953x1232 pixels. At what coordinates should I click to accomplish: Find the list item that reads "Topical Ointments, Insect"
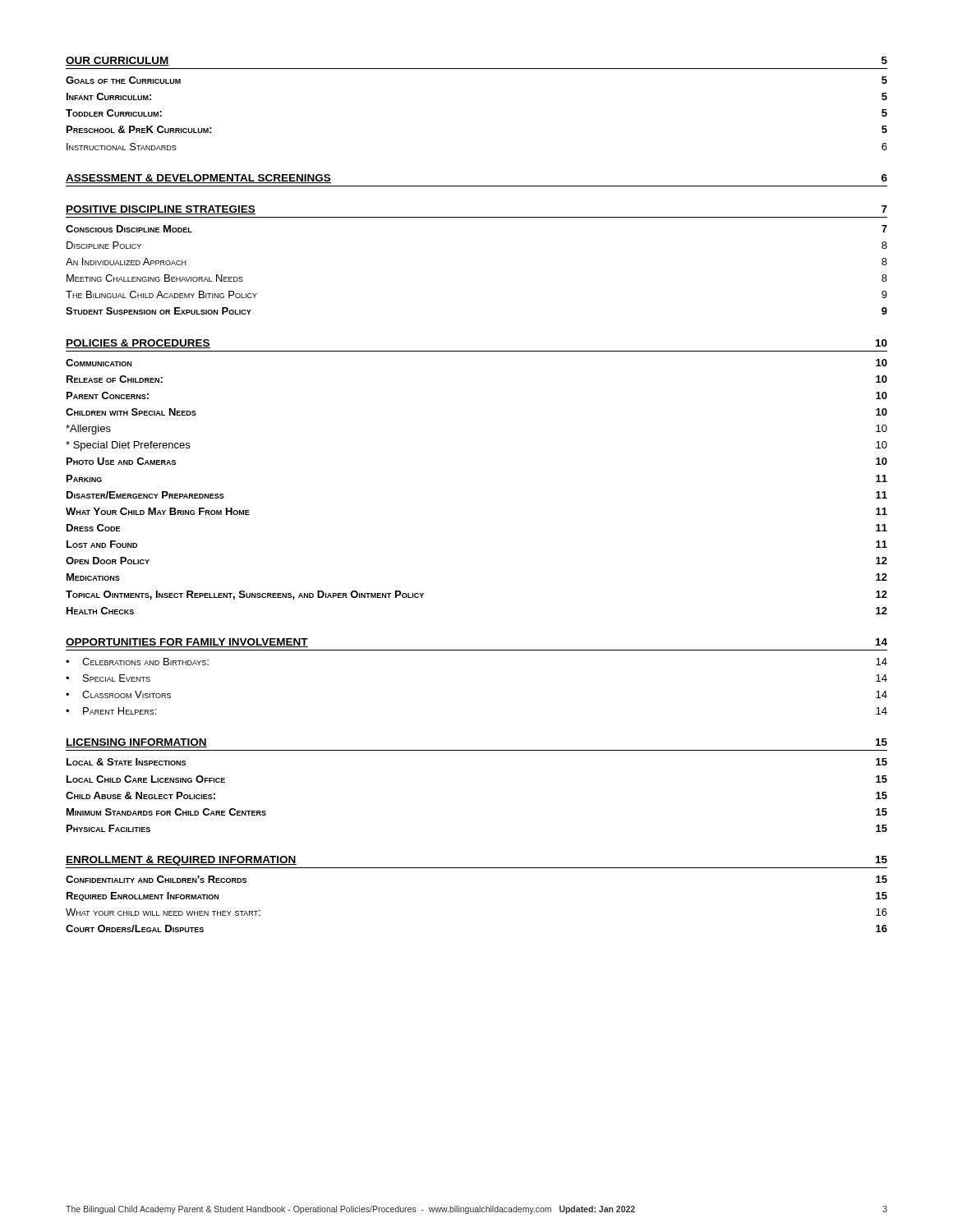[x=244, y=595]
